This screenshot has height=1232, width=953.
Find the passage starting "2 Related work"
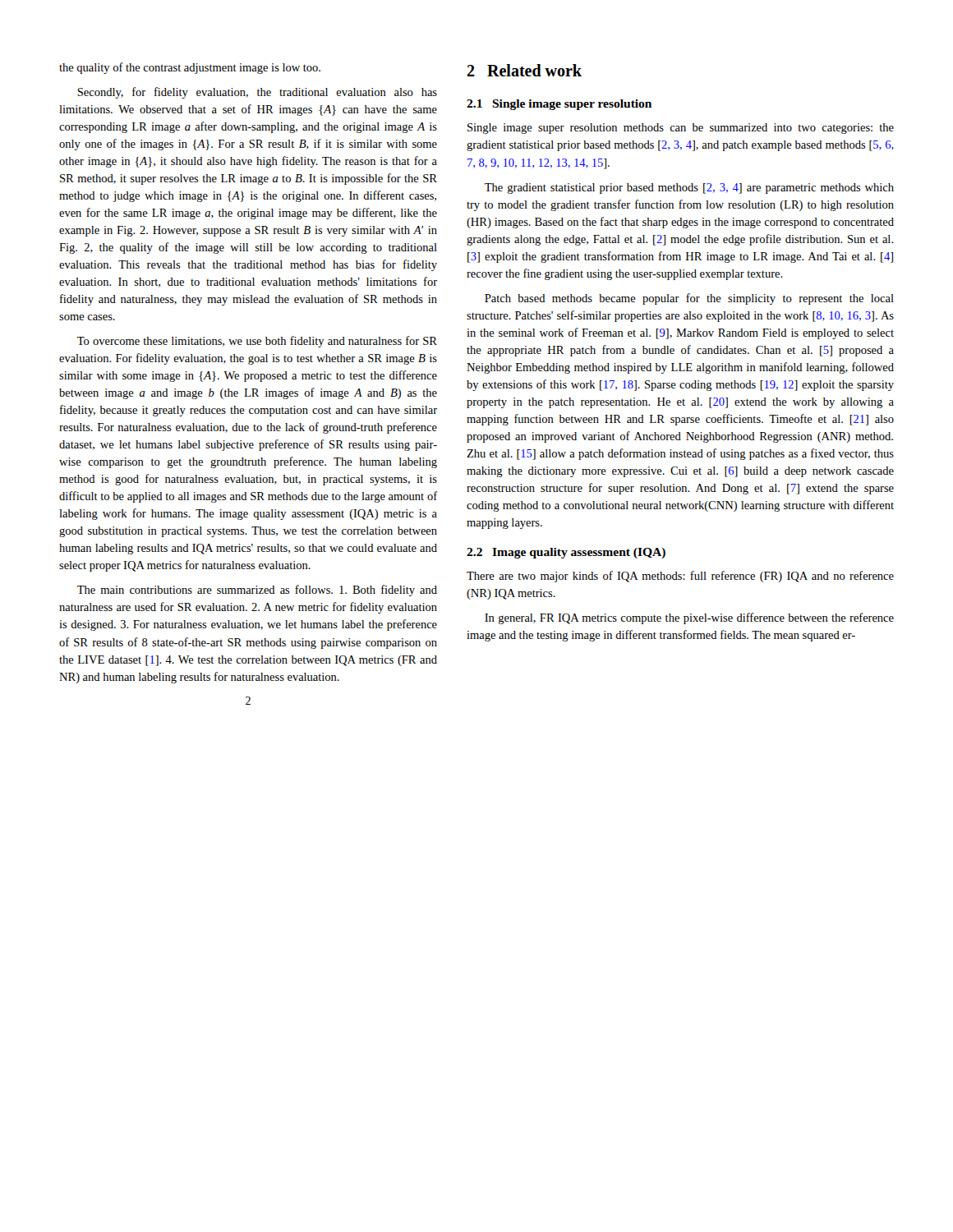(x=524, y=70)
